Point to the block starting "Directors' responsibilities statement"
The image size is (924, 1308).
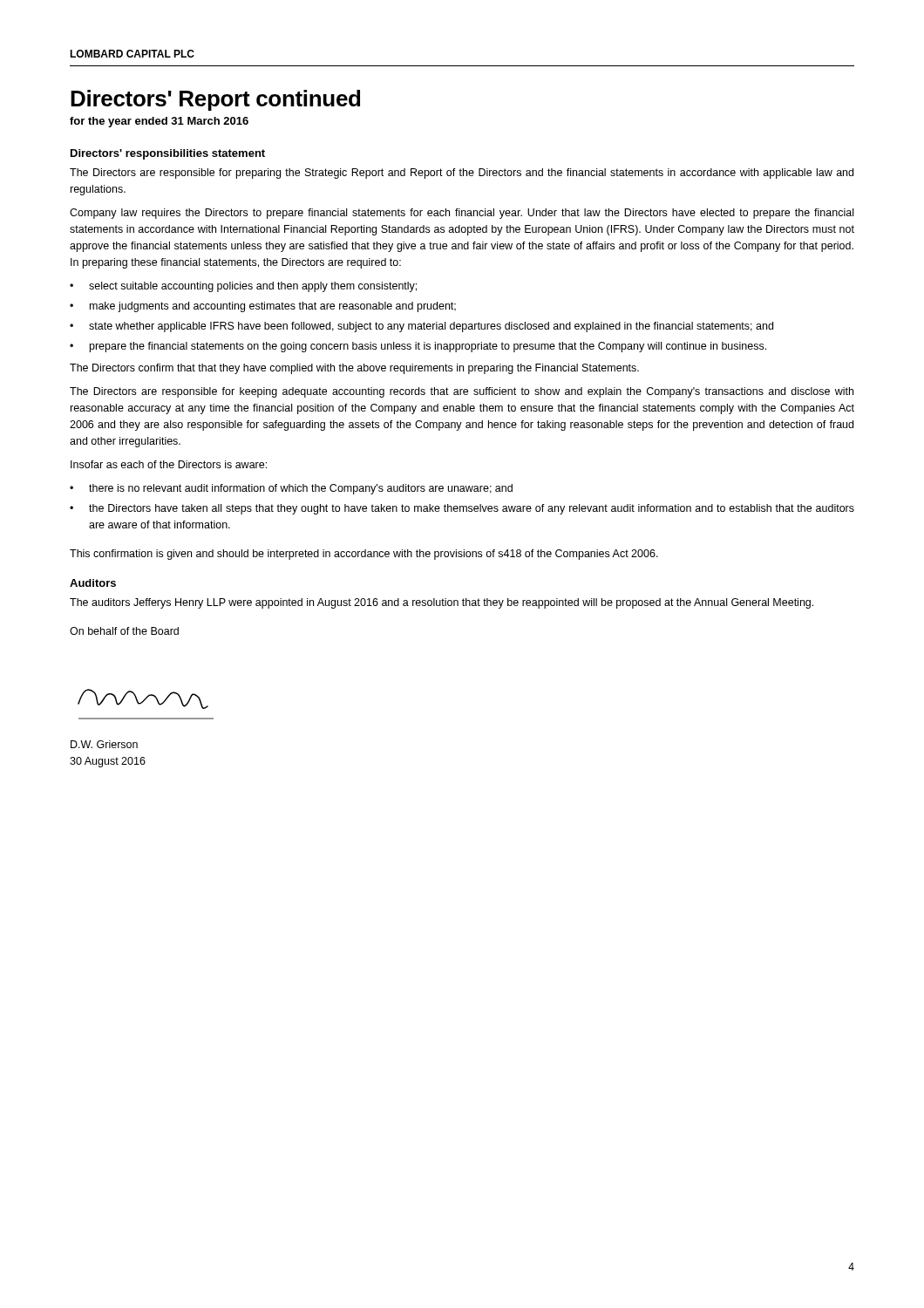click(x=167, y=153)
